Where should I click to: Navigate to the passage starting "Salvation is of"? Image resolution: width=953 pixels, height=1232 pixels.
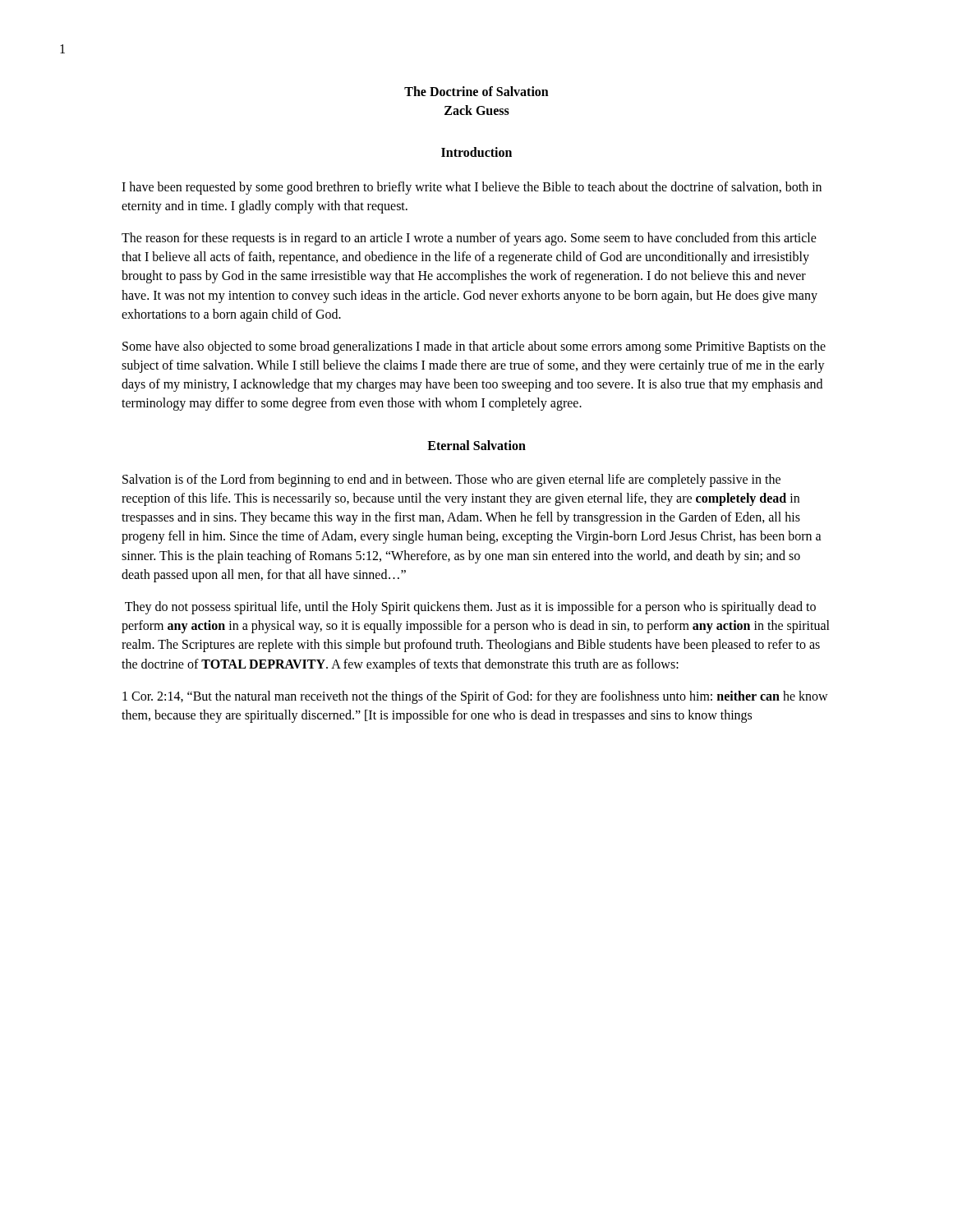tap(471, 527)
